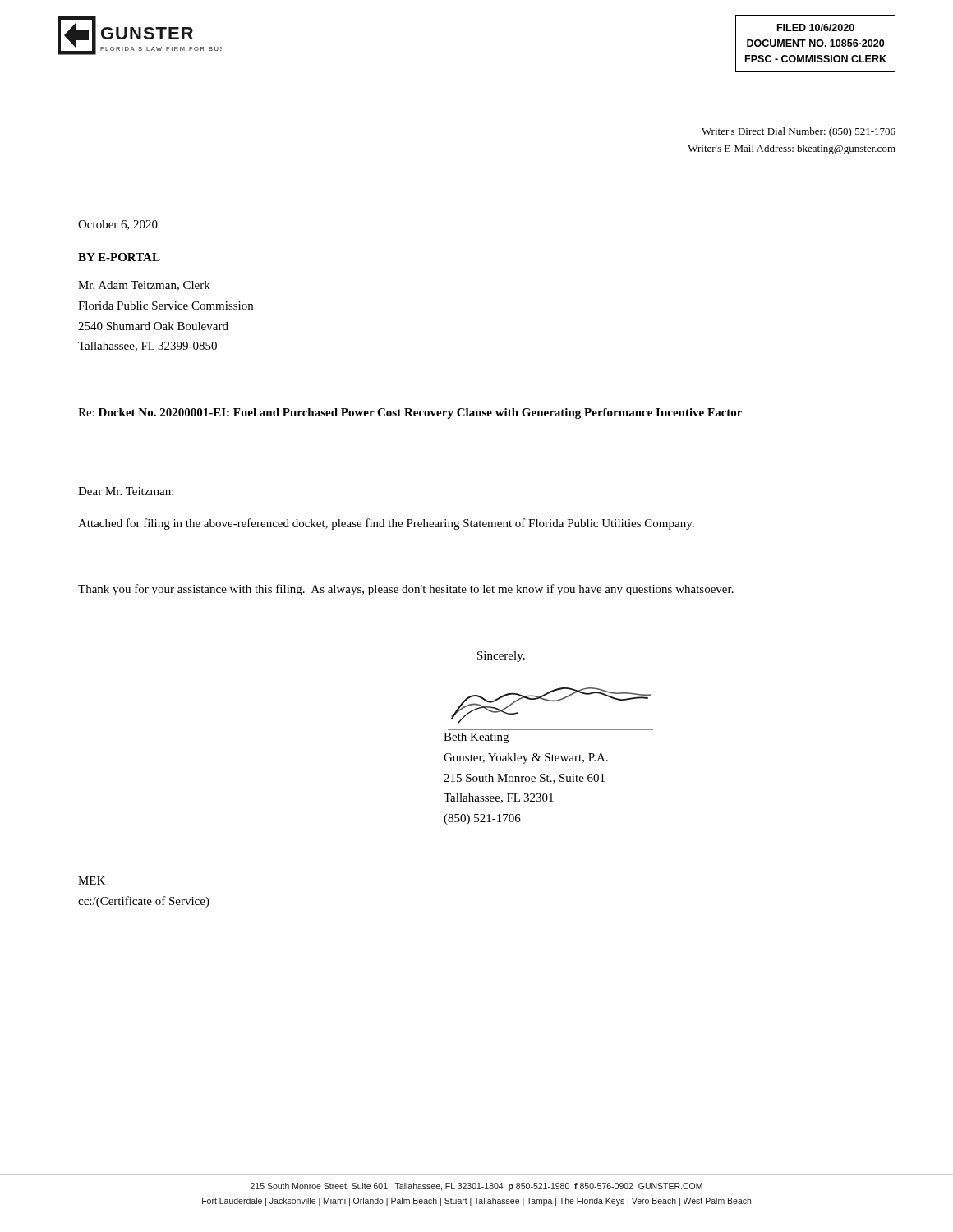
Task: Navigate to the element starting "Attached for filing in the"
Action: [x=386, y=523]
